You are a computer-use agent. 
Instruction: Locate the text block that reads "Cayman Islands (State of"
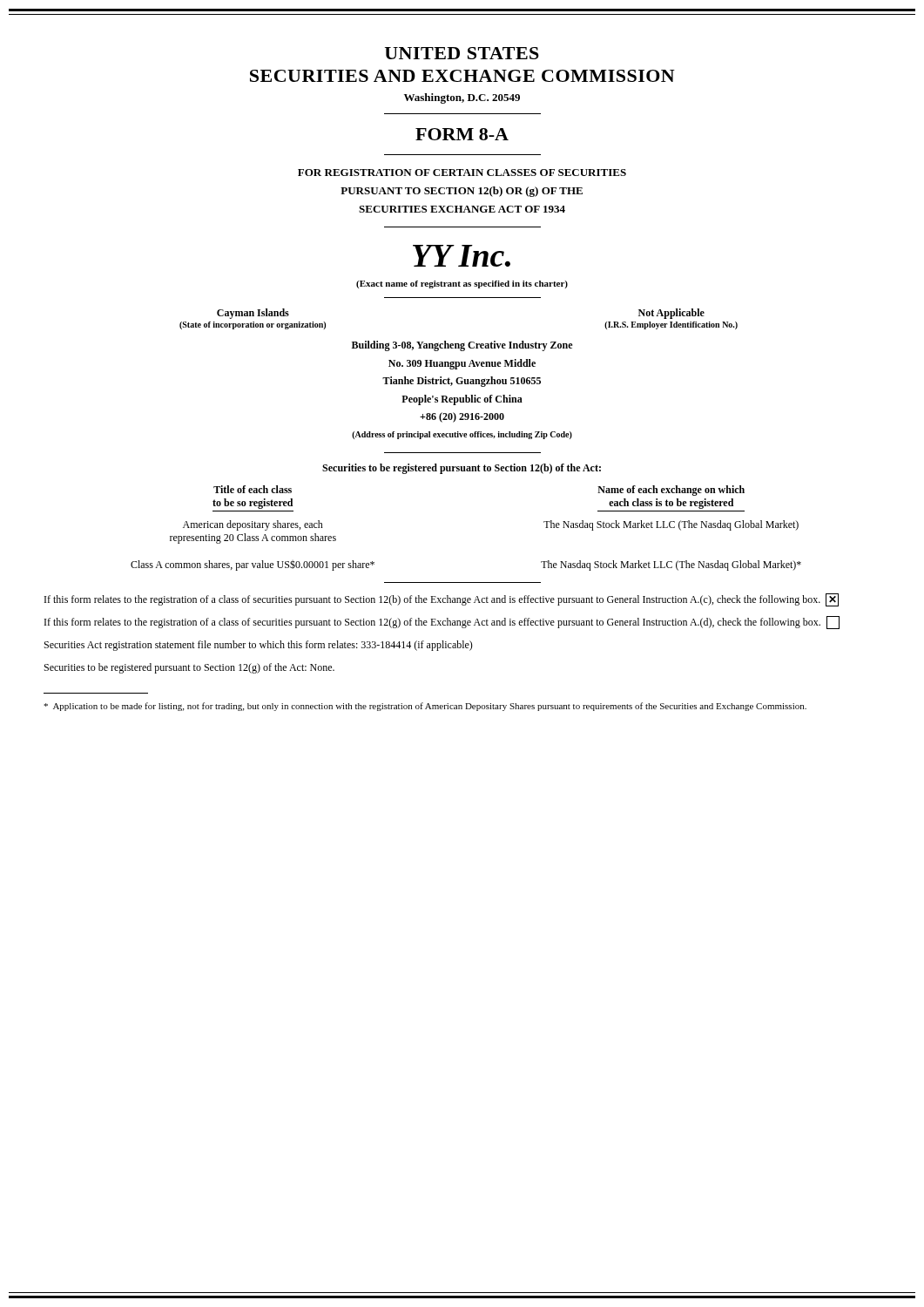(250, 313)
